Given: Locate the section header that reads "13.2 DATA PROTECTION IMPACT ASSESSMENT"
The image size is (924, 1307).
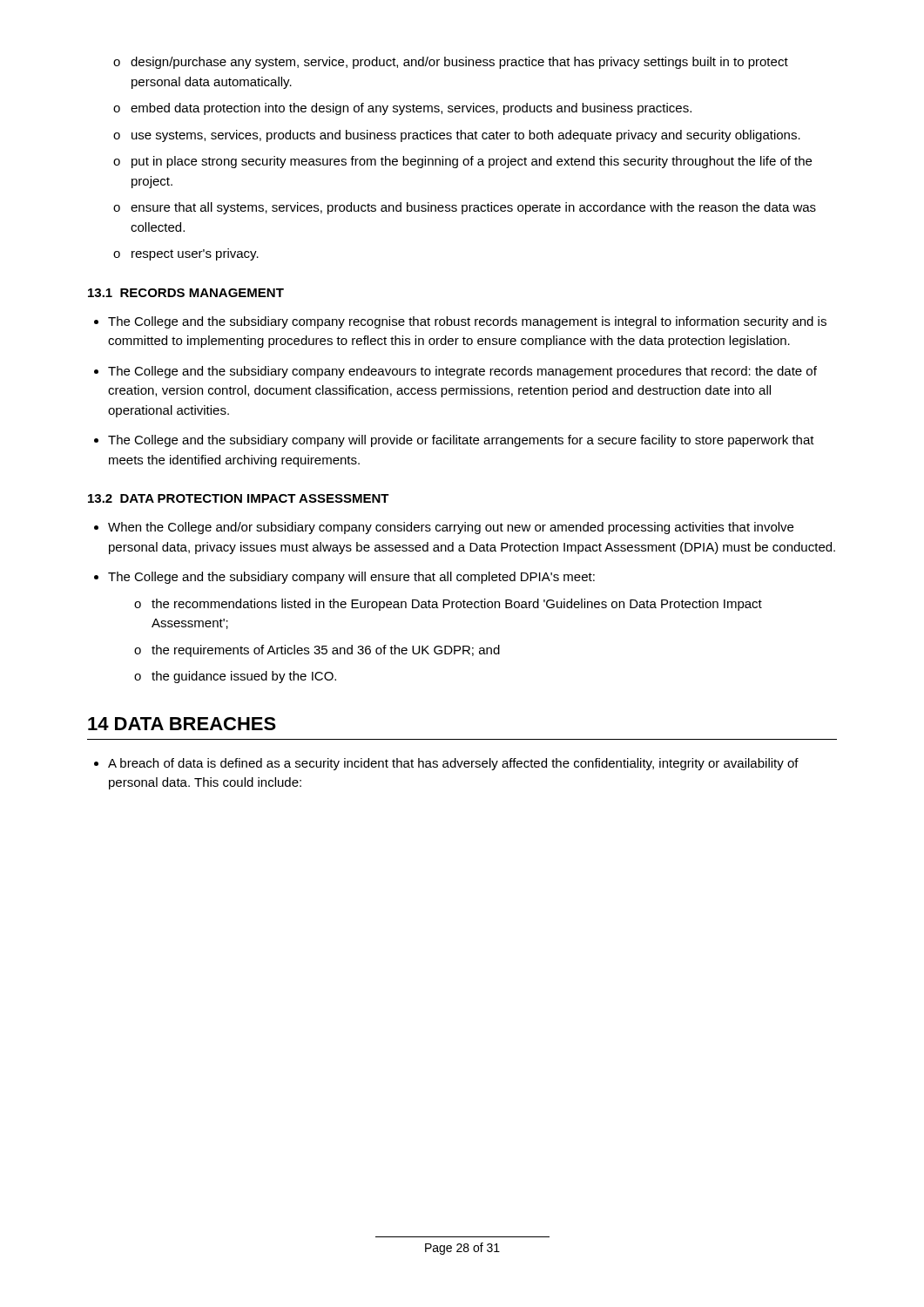Looking at the screenshot, I should tap(238, 498).
